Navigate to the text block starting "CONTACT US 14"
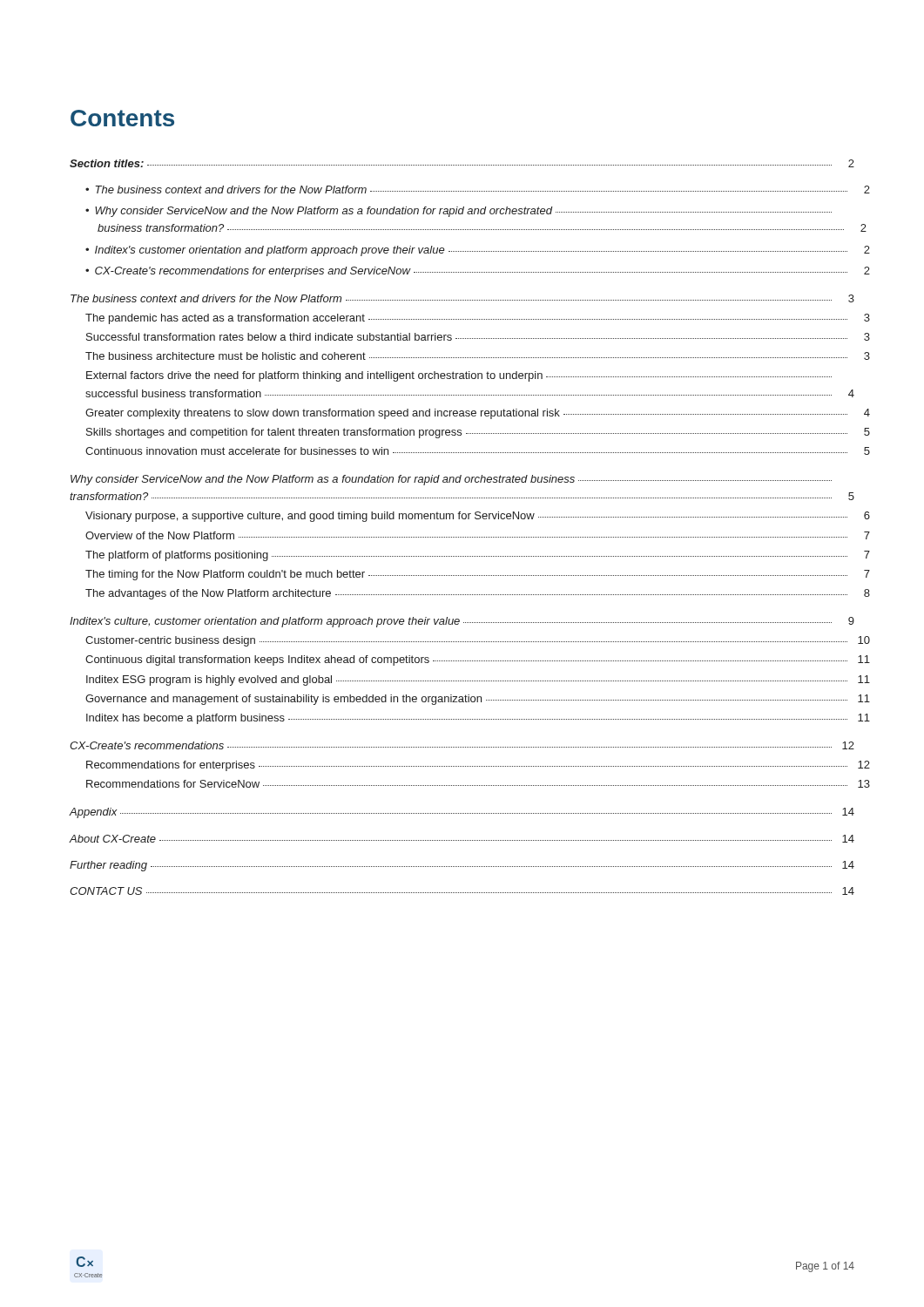This screenshot has height=1307, width=924. [x=462, y=891]
